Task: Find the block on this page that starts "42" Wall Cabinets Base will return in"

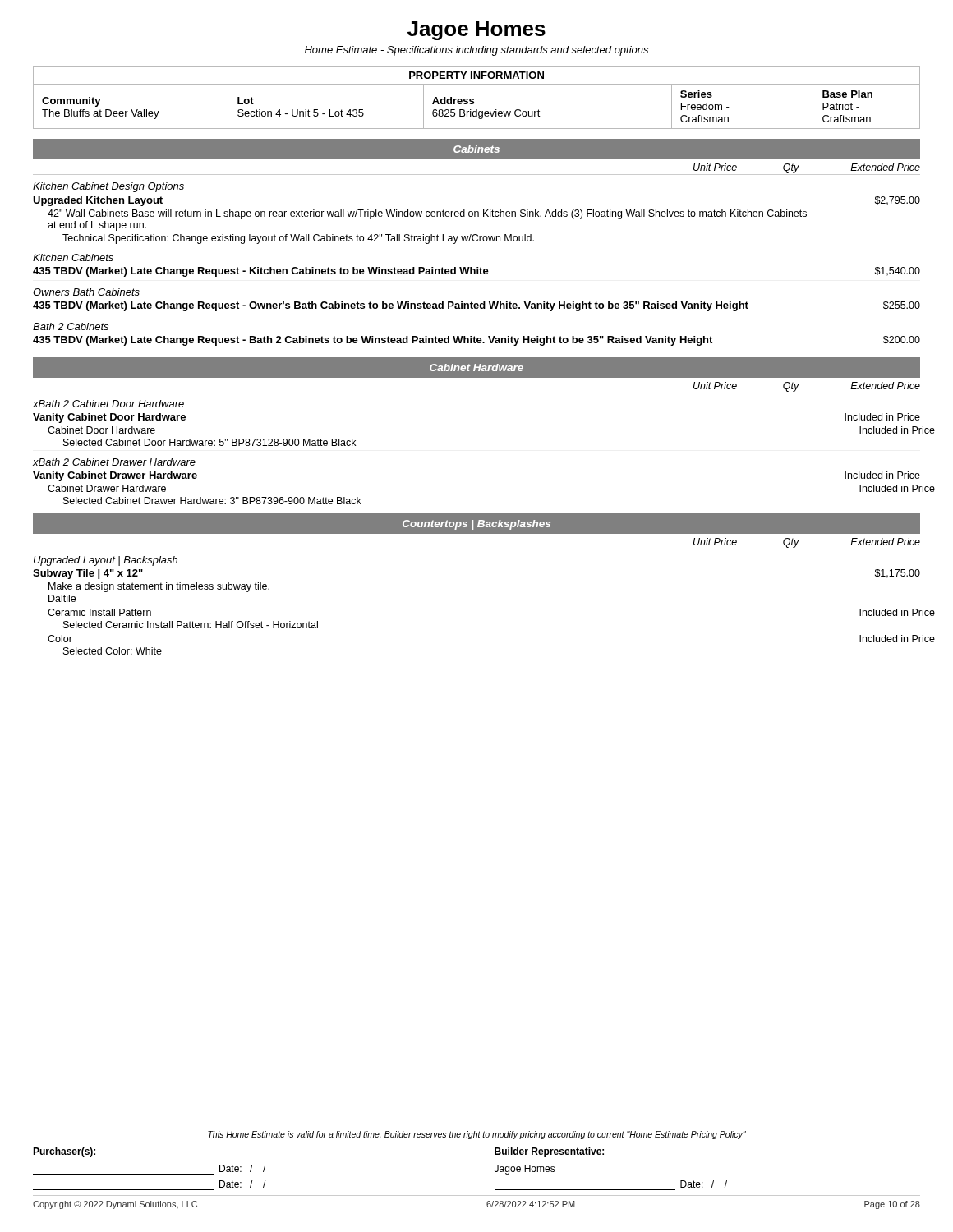Action: 427,219
